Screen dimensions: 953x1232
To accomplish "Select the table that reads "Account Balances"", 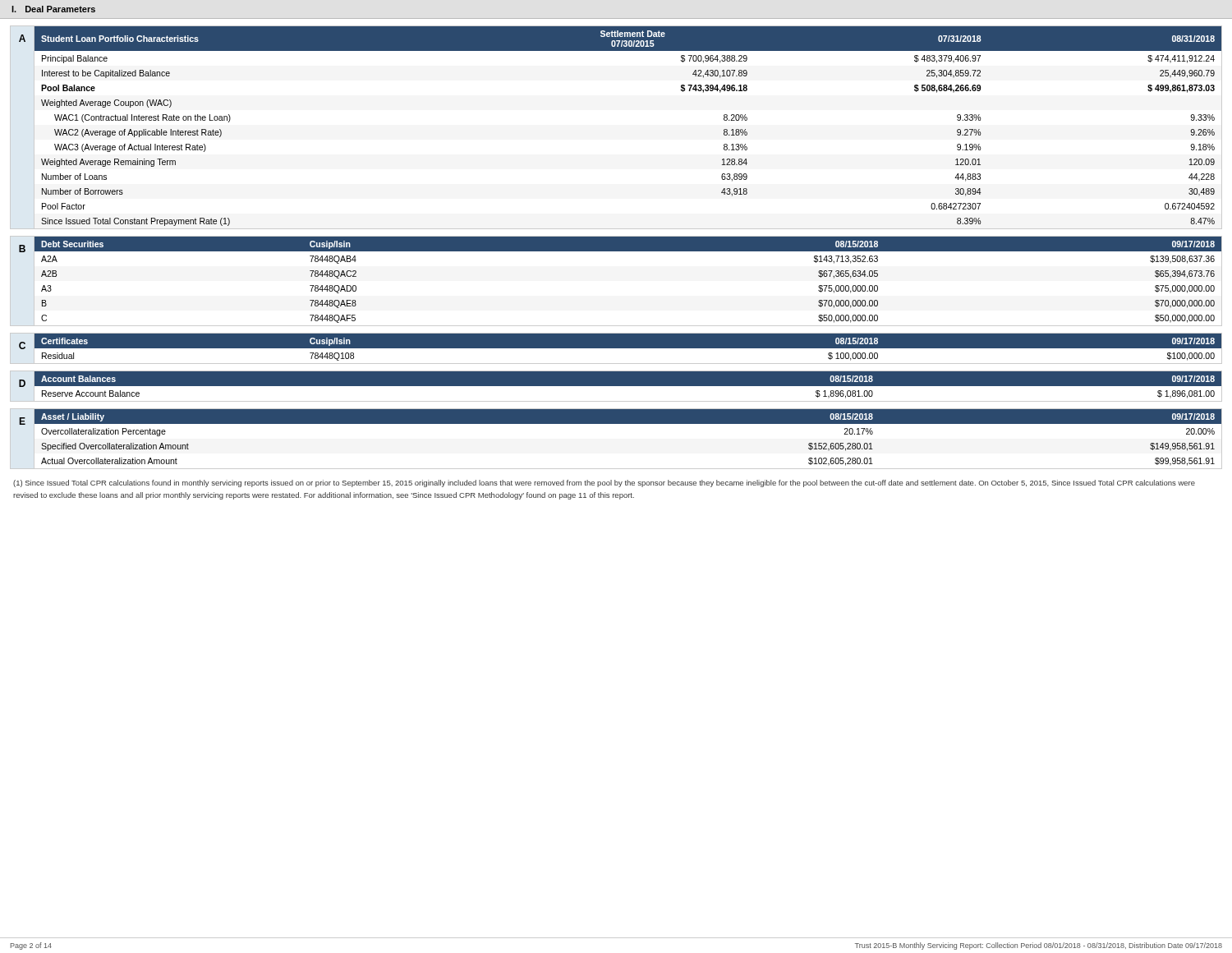I will pos(628,386).
